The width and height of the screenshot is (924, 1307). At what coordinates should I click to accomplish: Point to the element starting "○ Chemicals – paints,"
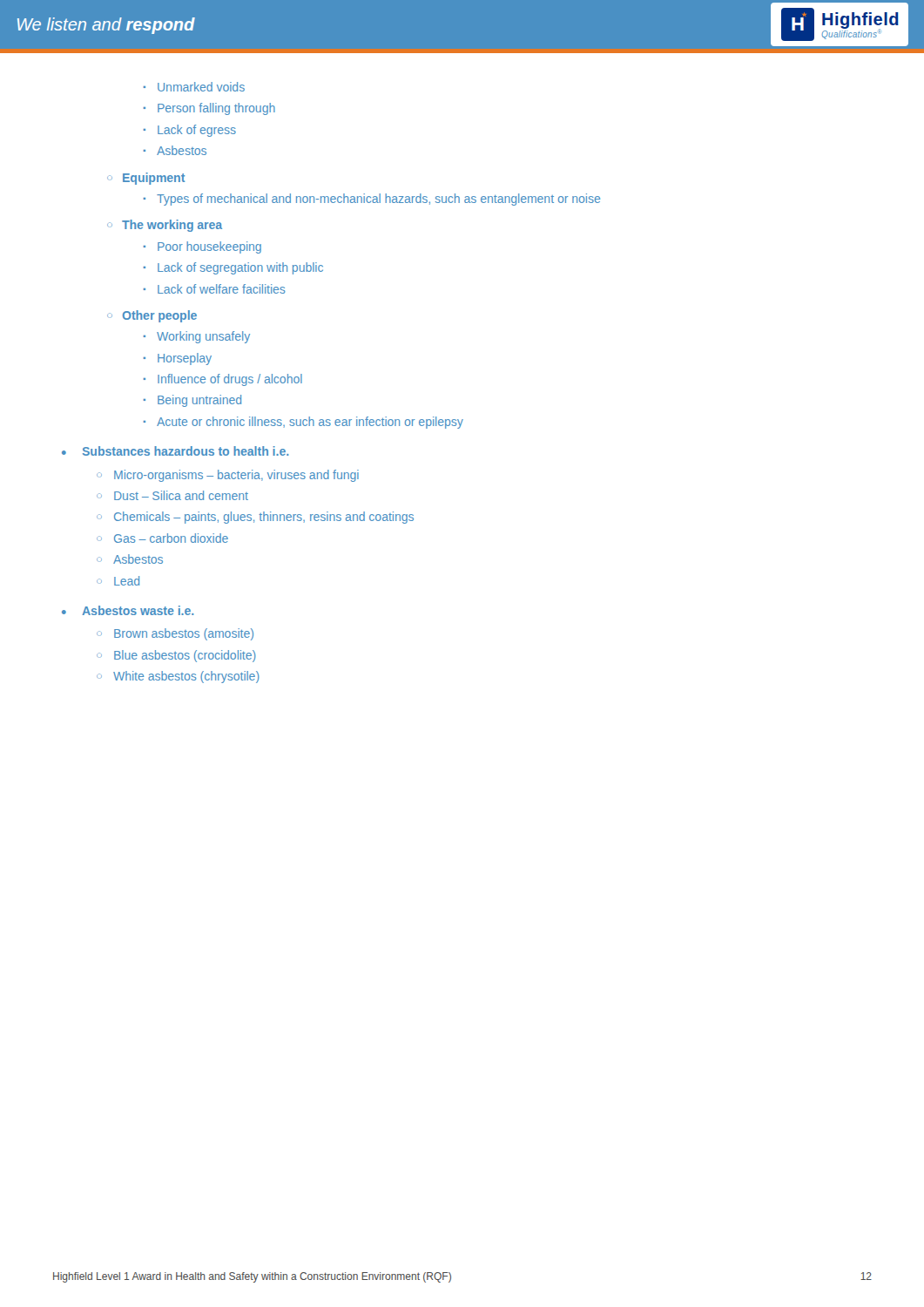coord(255,517)
